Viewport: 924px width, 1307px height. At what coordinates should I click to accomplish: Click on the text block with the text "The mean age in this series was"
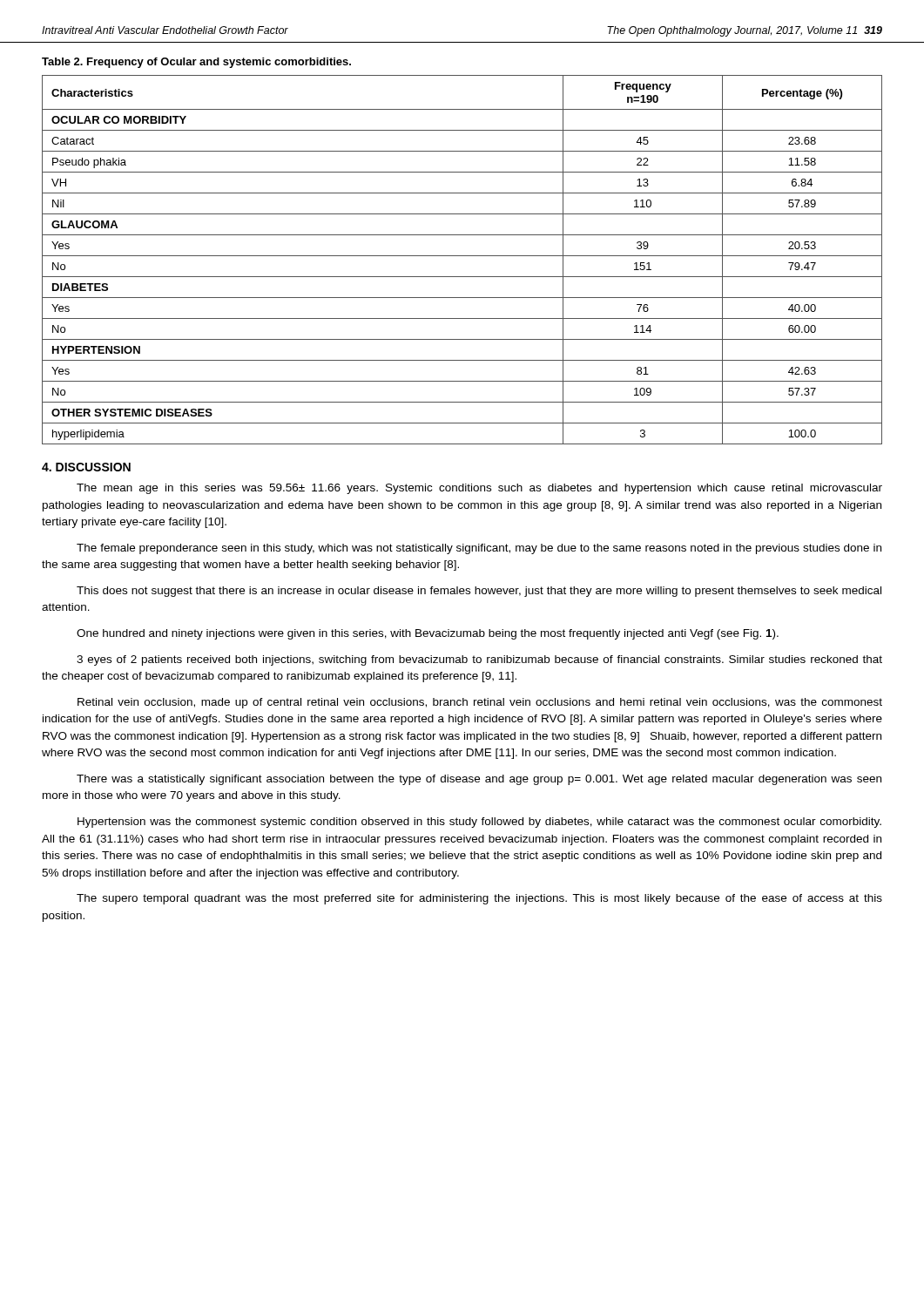click(x=462, y=505)
